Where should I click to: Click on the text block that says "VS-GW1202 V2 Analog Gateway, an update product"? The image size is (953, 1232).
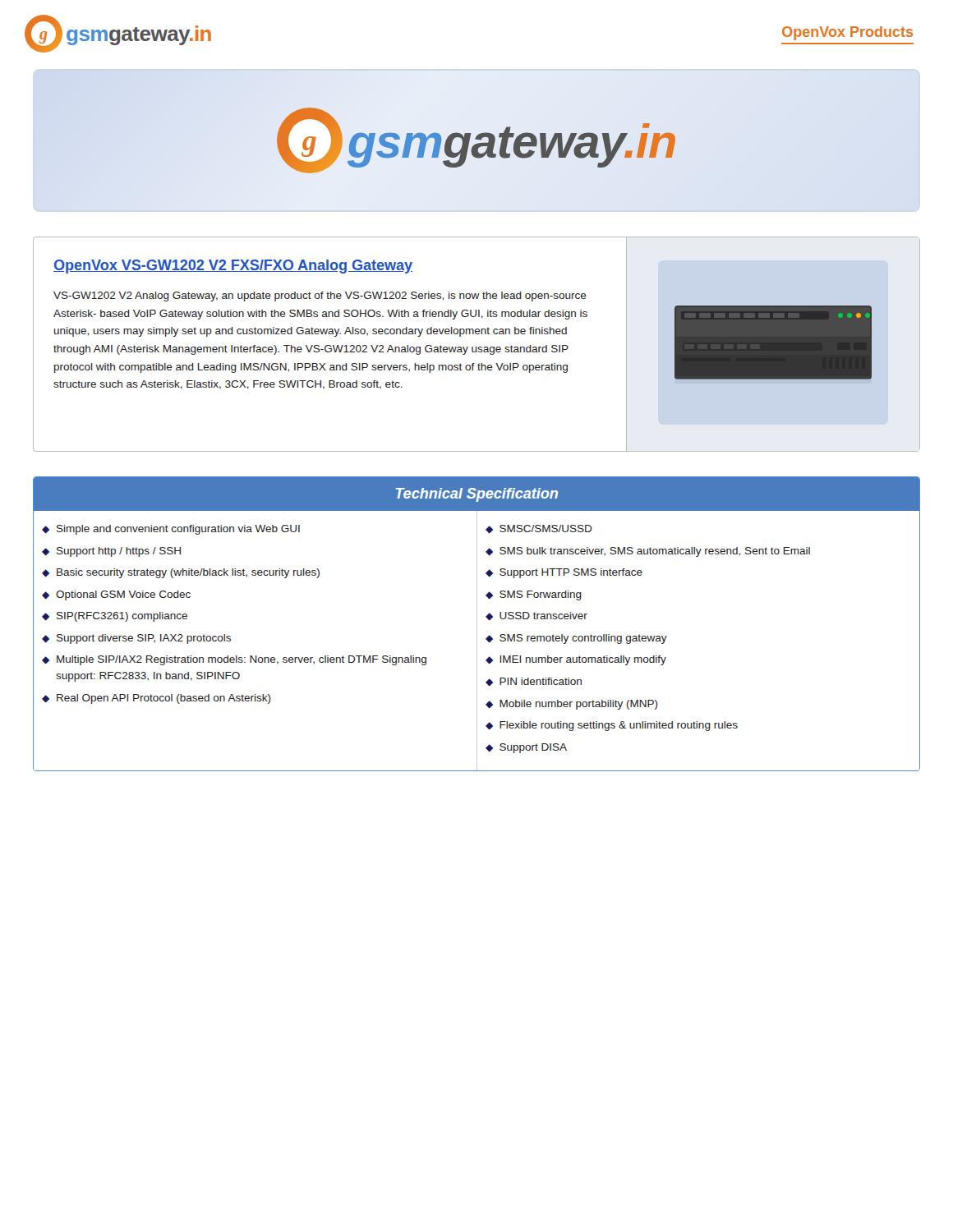coord(320,340)
